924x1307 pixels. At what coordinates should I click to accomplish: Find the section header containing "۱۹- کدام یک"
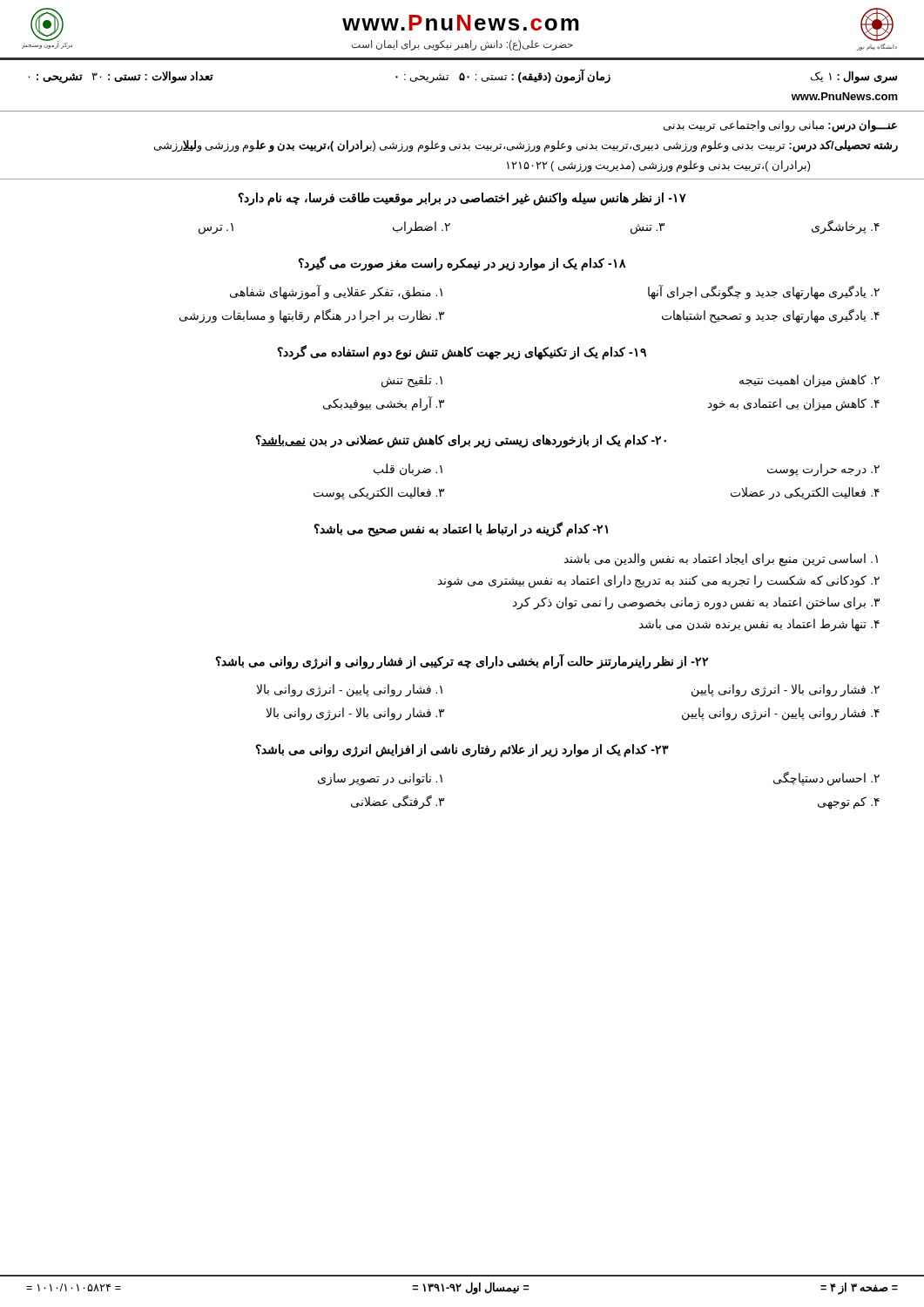click(x=462, y=352)
